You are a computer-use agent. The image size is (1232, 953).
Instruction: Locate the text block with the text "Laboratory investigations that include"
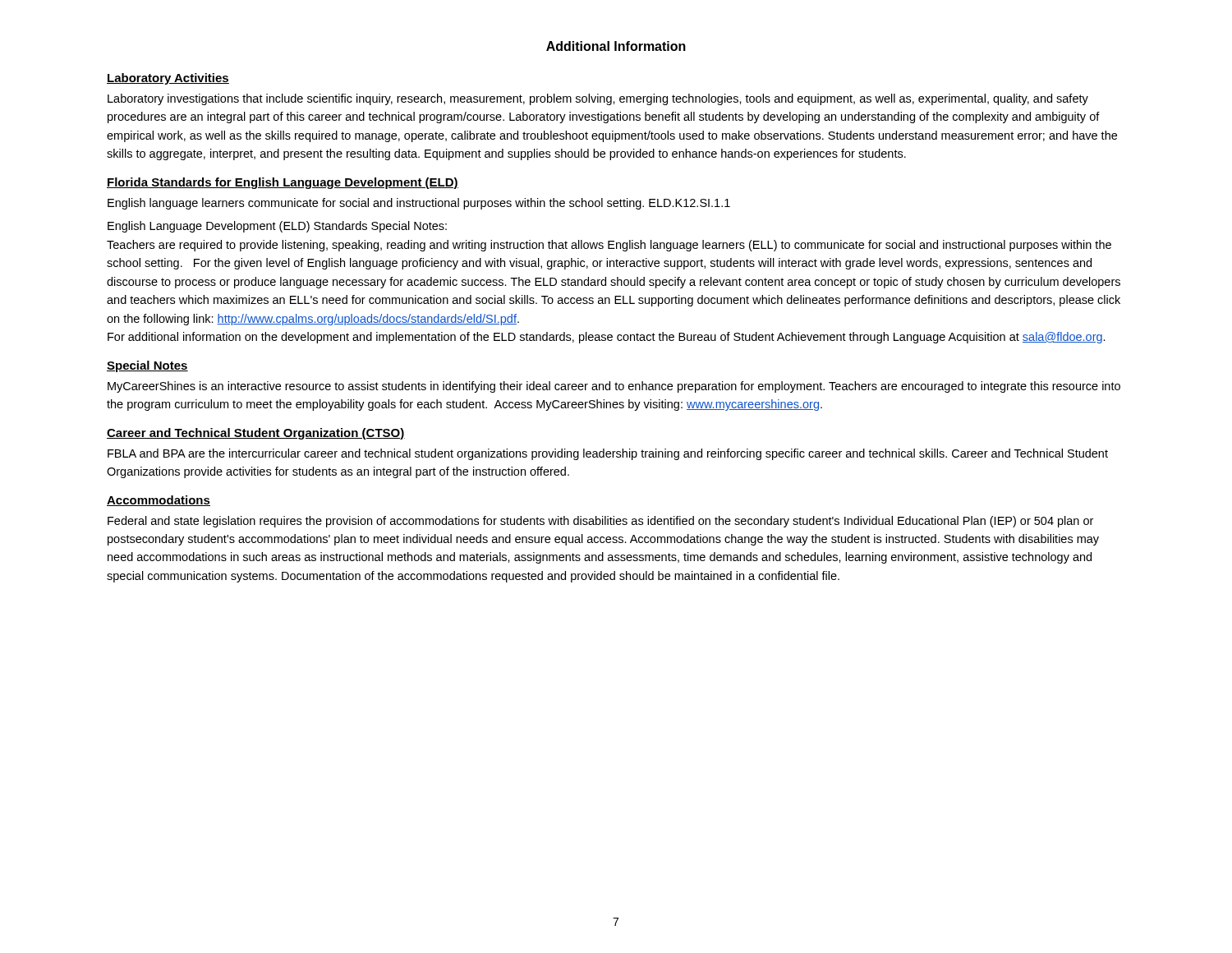point(612,126)
